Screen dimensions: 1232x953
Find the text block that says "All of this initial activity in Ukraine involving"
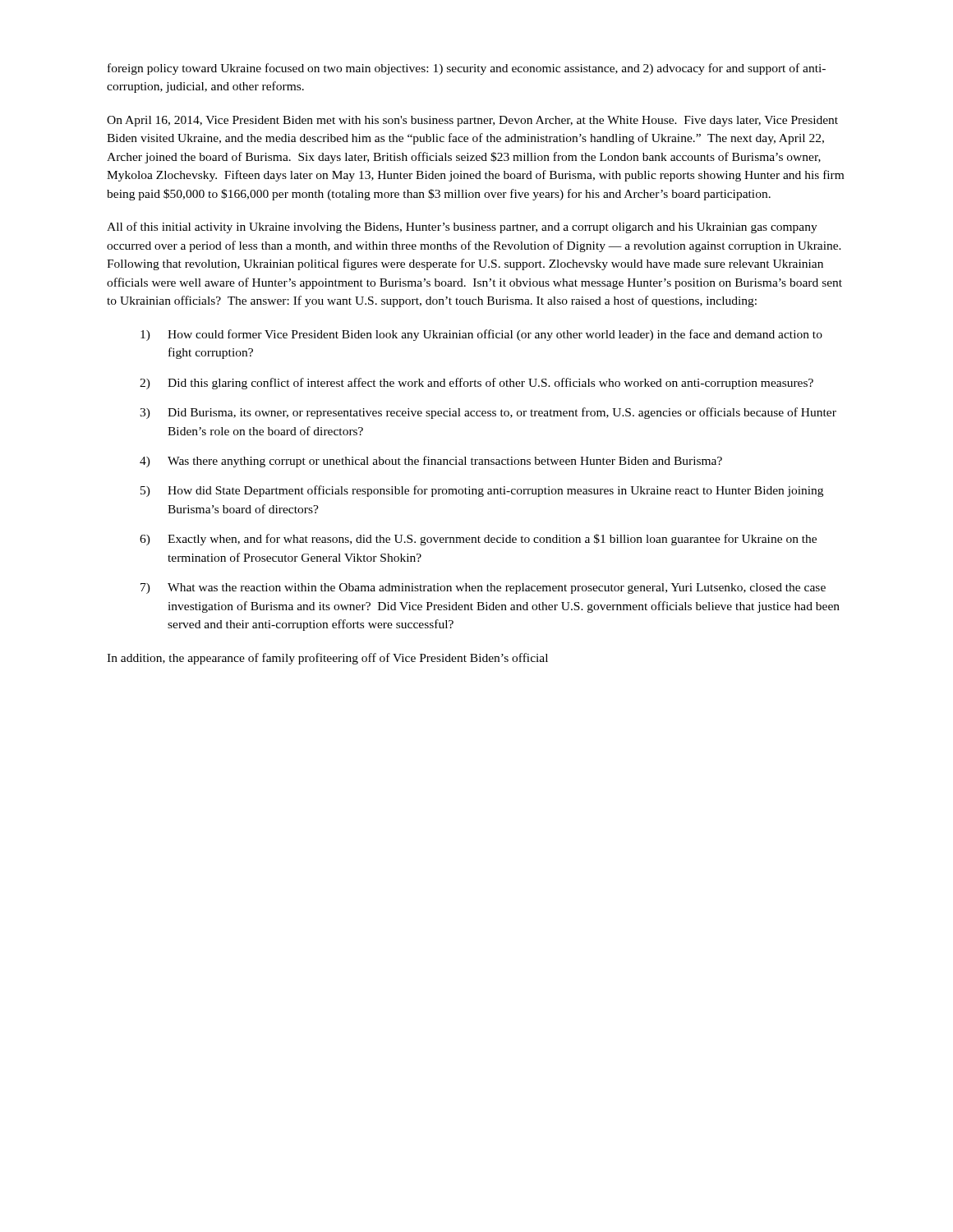pyautogui.click(x=474, y=263)
